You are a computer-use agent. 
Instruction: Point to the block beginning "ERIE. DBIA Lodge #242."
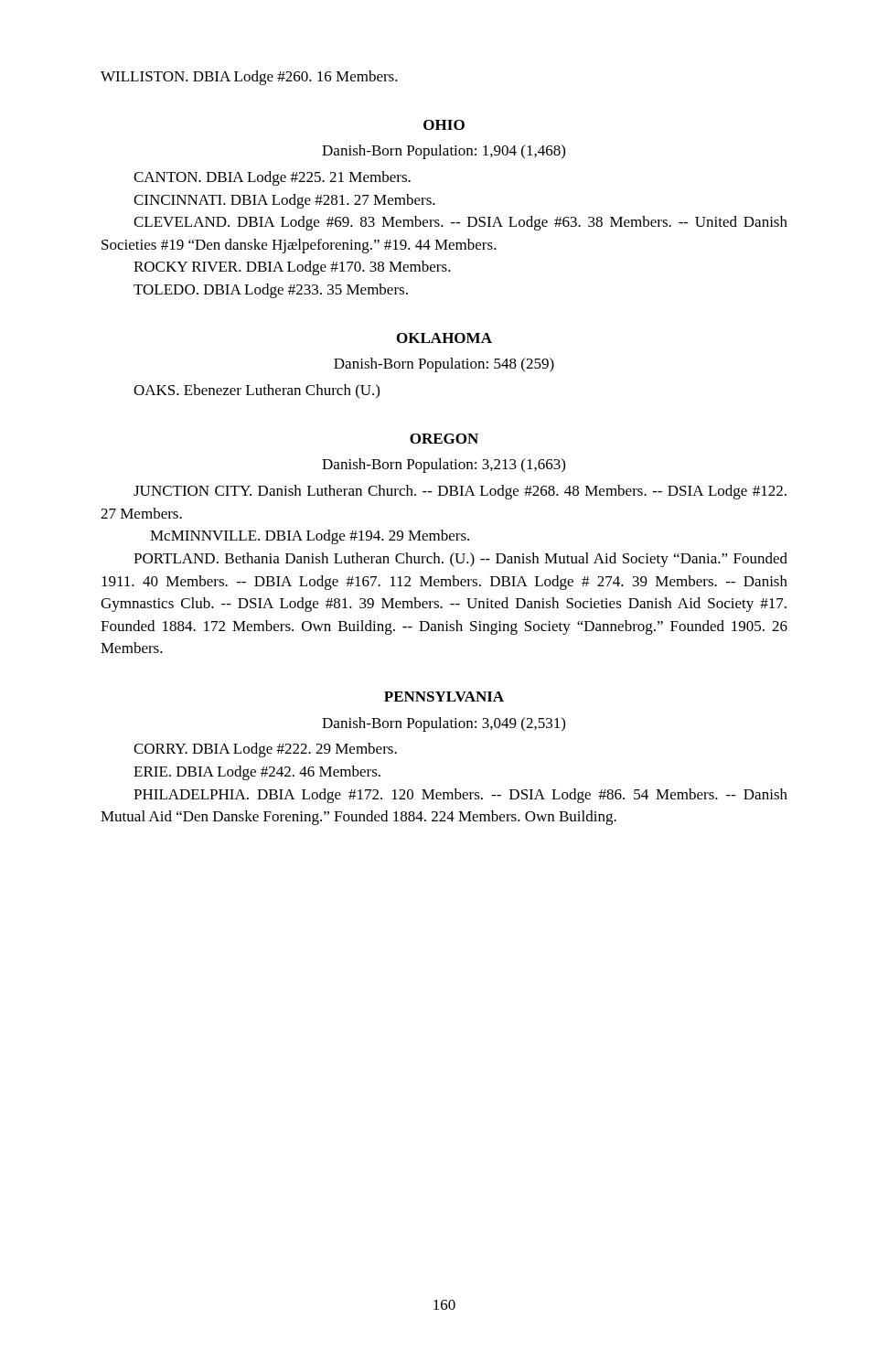[257, 772]
